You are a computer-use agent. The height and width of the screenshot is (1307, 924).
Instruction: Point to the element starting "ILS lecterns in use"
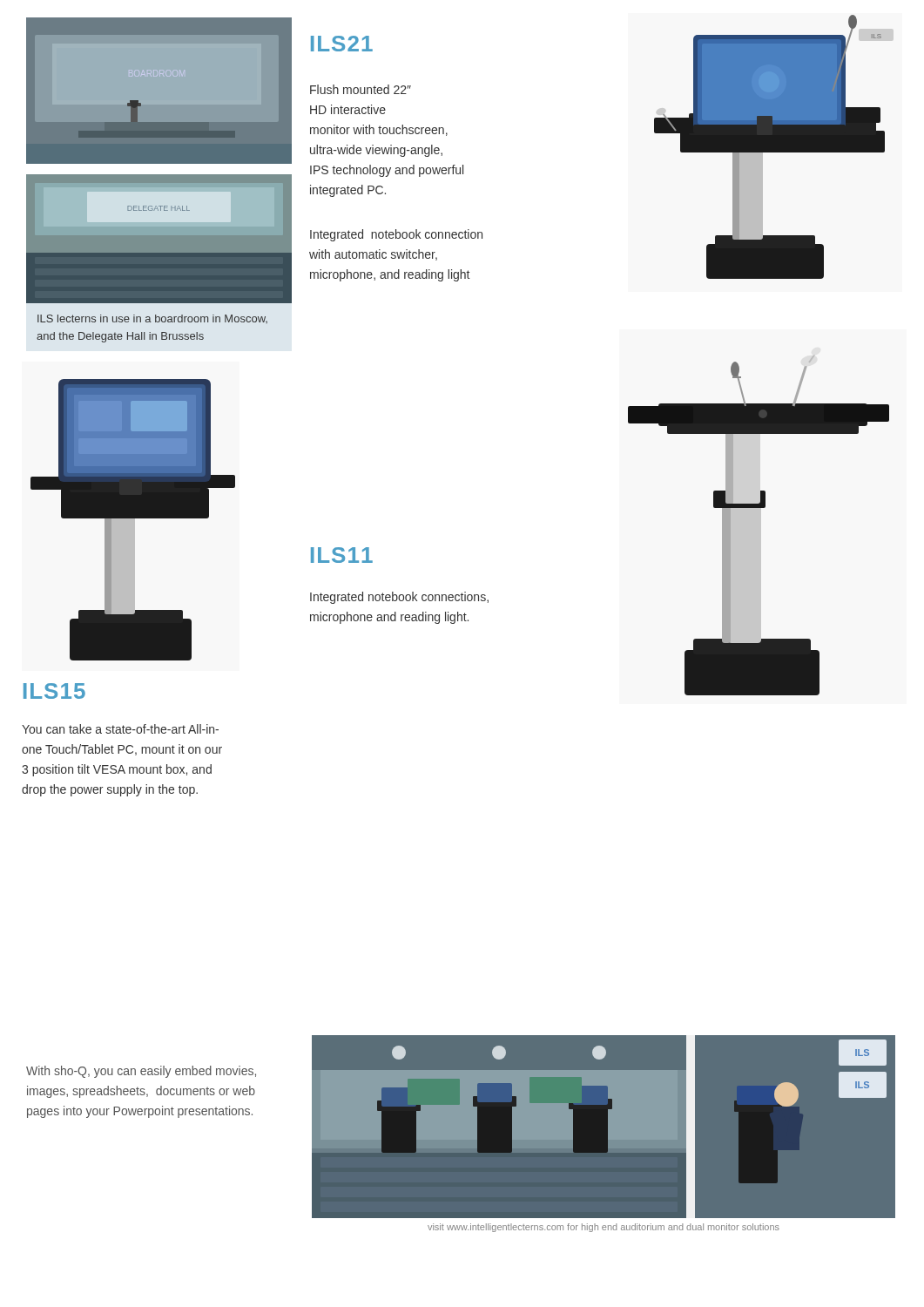coord(152,327)
